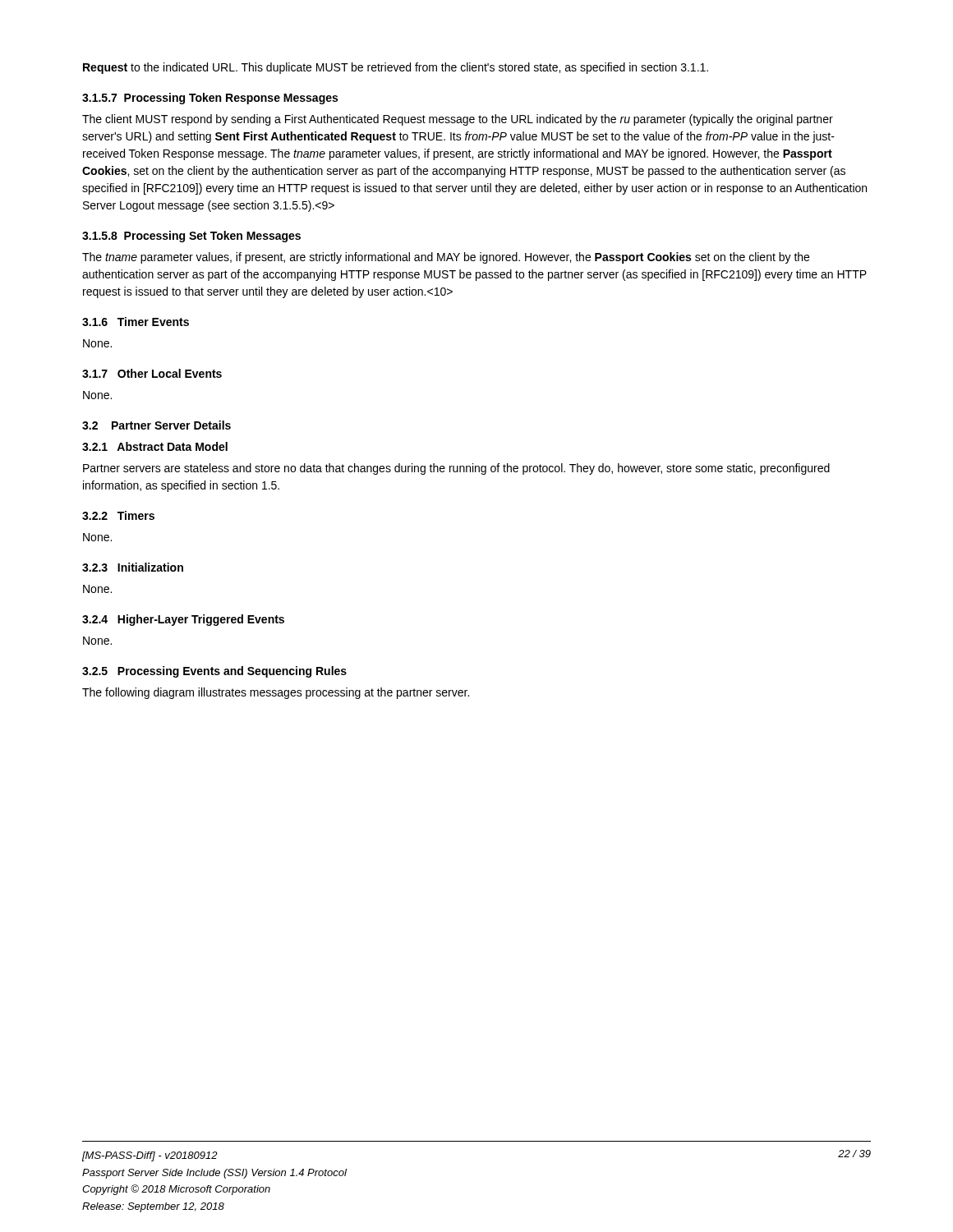Point to the text starting "3.2.5 Processing Events and Sequencing"

click(214, 671)
